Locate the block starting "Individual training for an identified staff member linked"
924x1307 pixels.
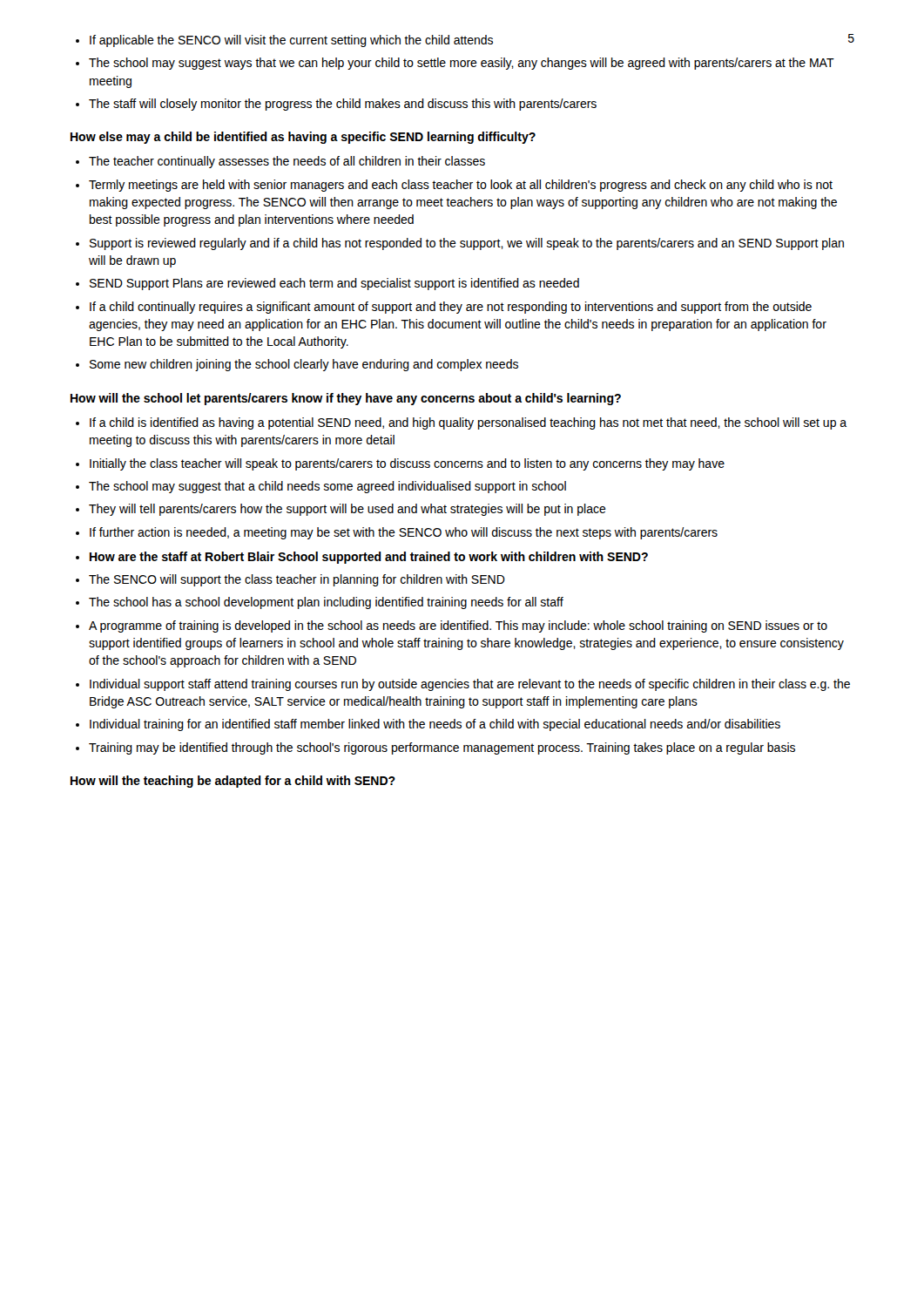pyautogui.click(x=472, y=724)
